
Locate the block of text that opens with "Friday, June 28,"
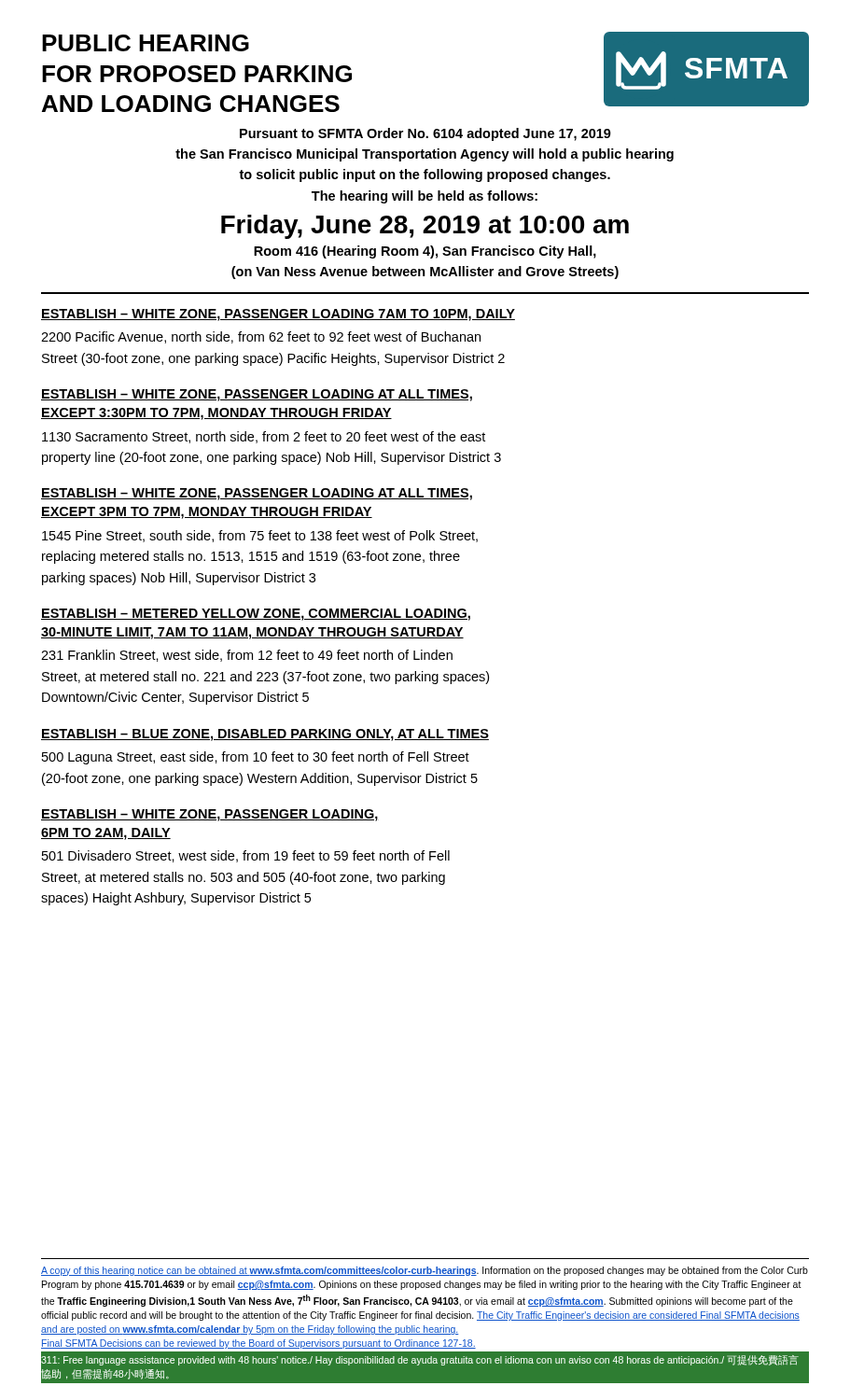coord(425,225)
